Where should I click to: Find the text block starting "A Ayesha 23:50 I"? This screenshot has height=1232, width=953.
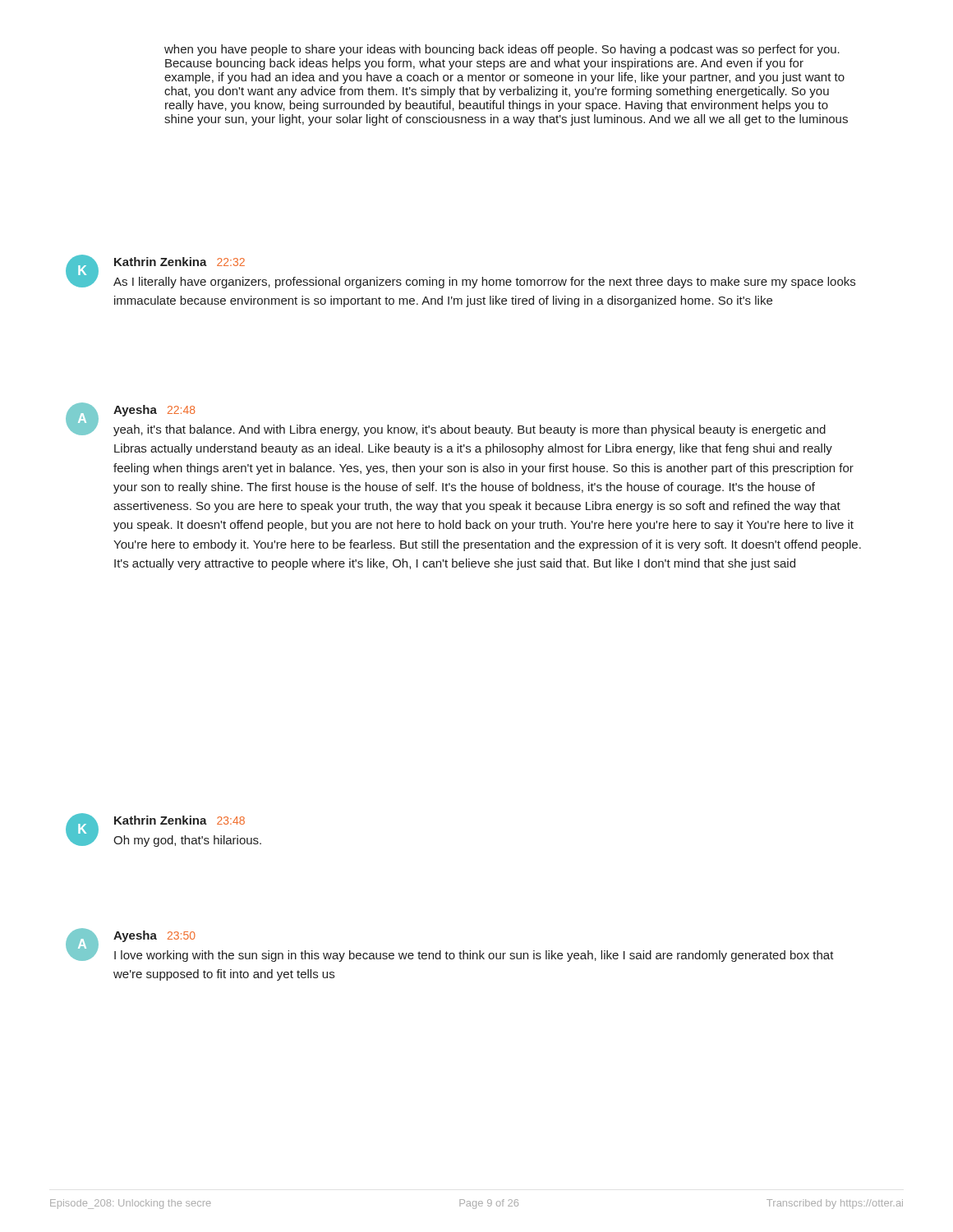click(x=464, y=956)
